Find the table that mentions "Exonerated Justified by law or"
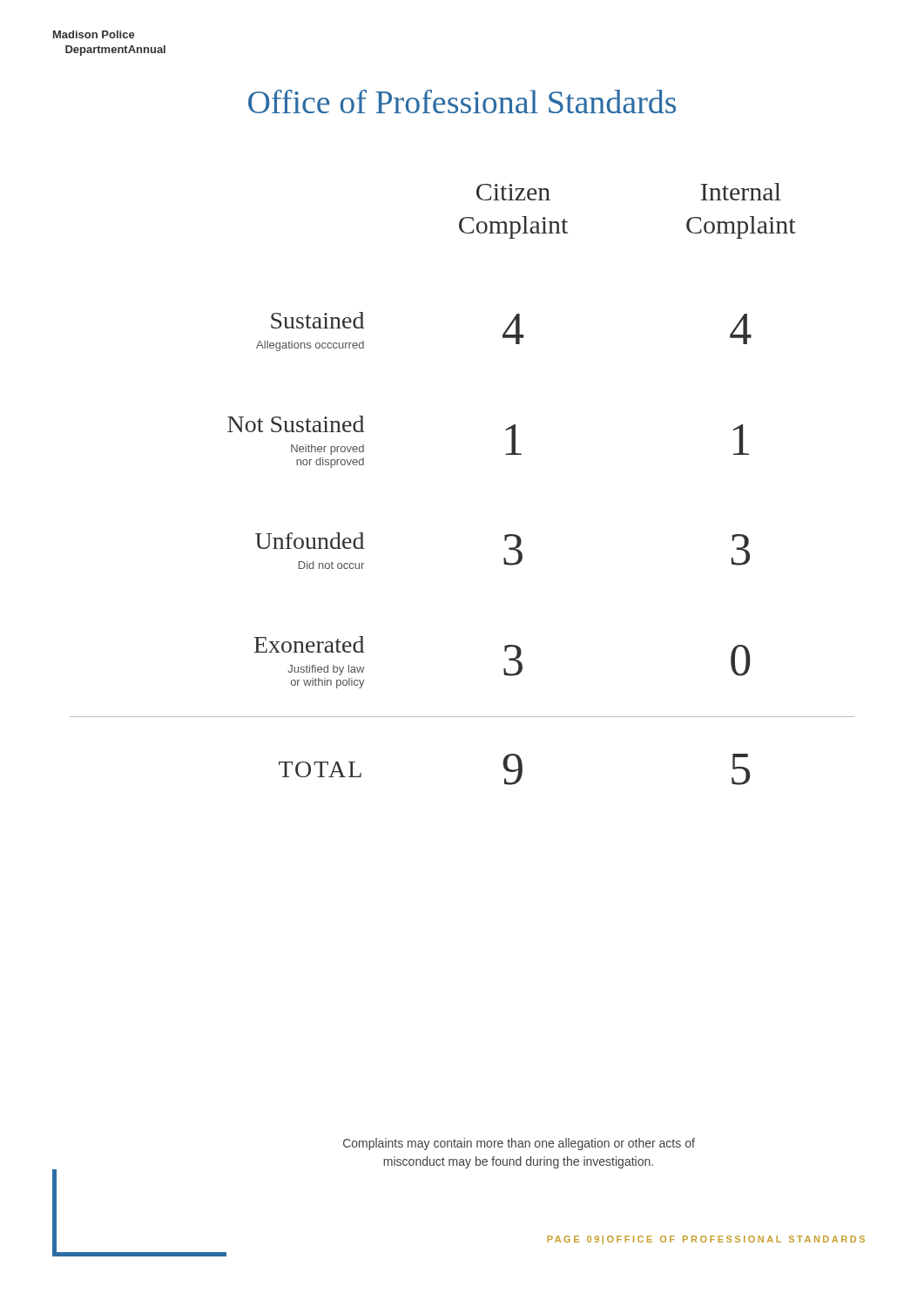924x1307 pixels. pyautogui.click(x=462, y=493)
